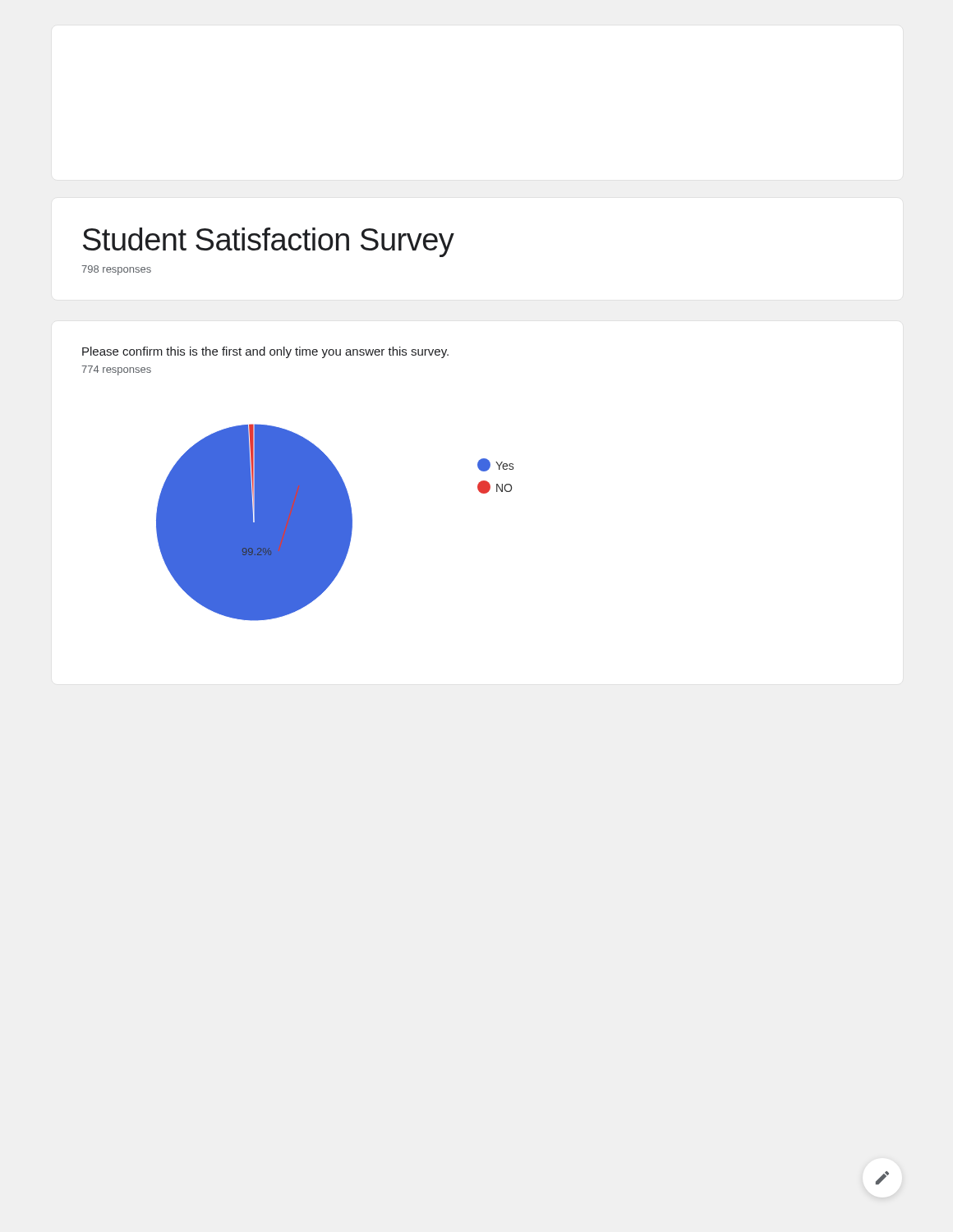Find "Student Satisfaction Survey" on this page
Image resolution: width=953 pixels, height=1232 pixels.
pyautogui.click(x=269, y=242)
